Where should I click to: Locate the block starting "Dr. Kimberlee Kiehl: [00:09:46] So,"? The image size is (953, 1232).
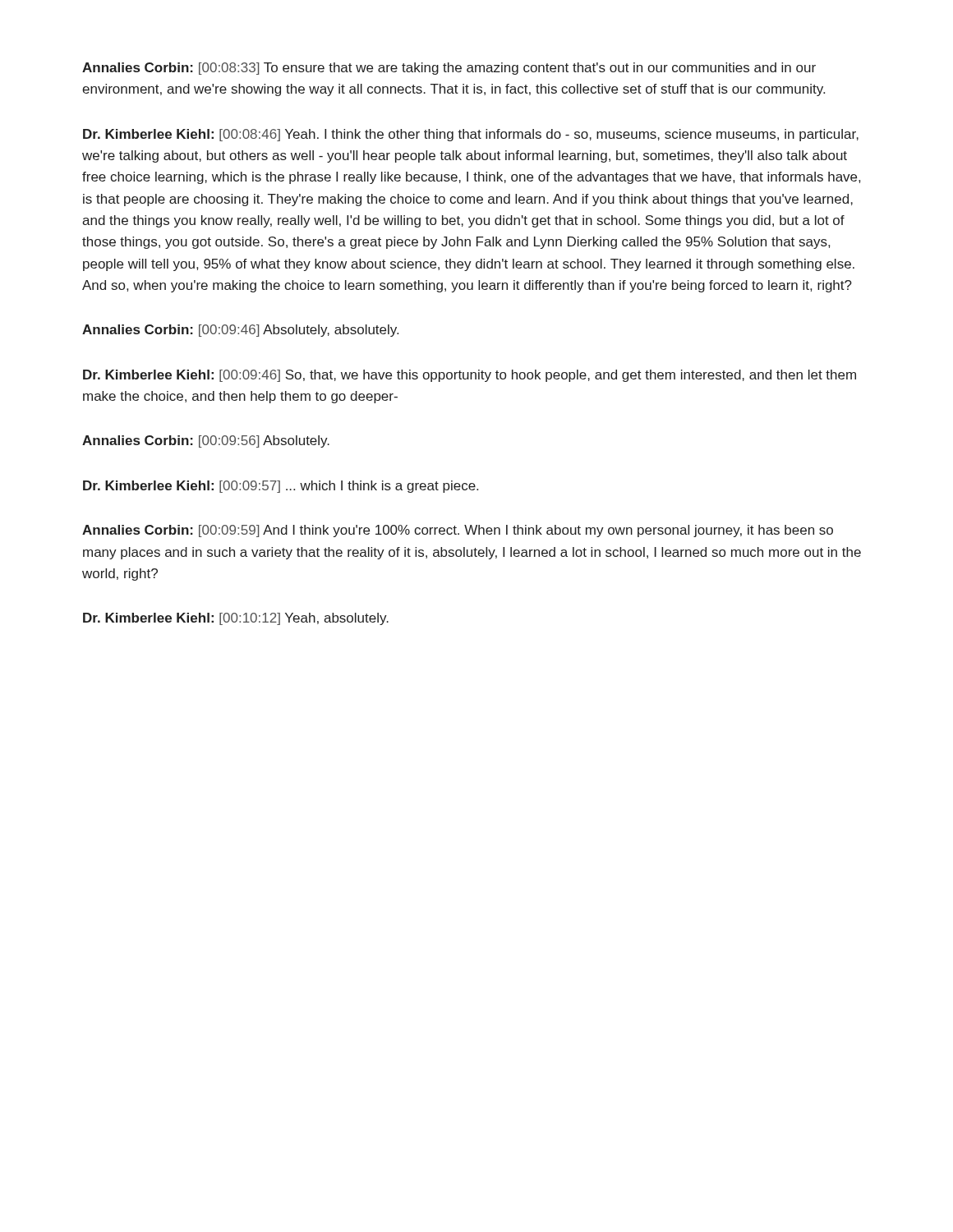470,386
